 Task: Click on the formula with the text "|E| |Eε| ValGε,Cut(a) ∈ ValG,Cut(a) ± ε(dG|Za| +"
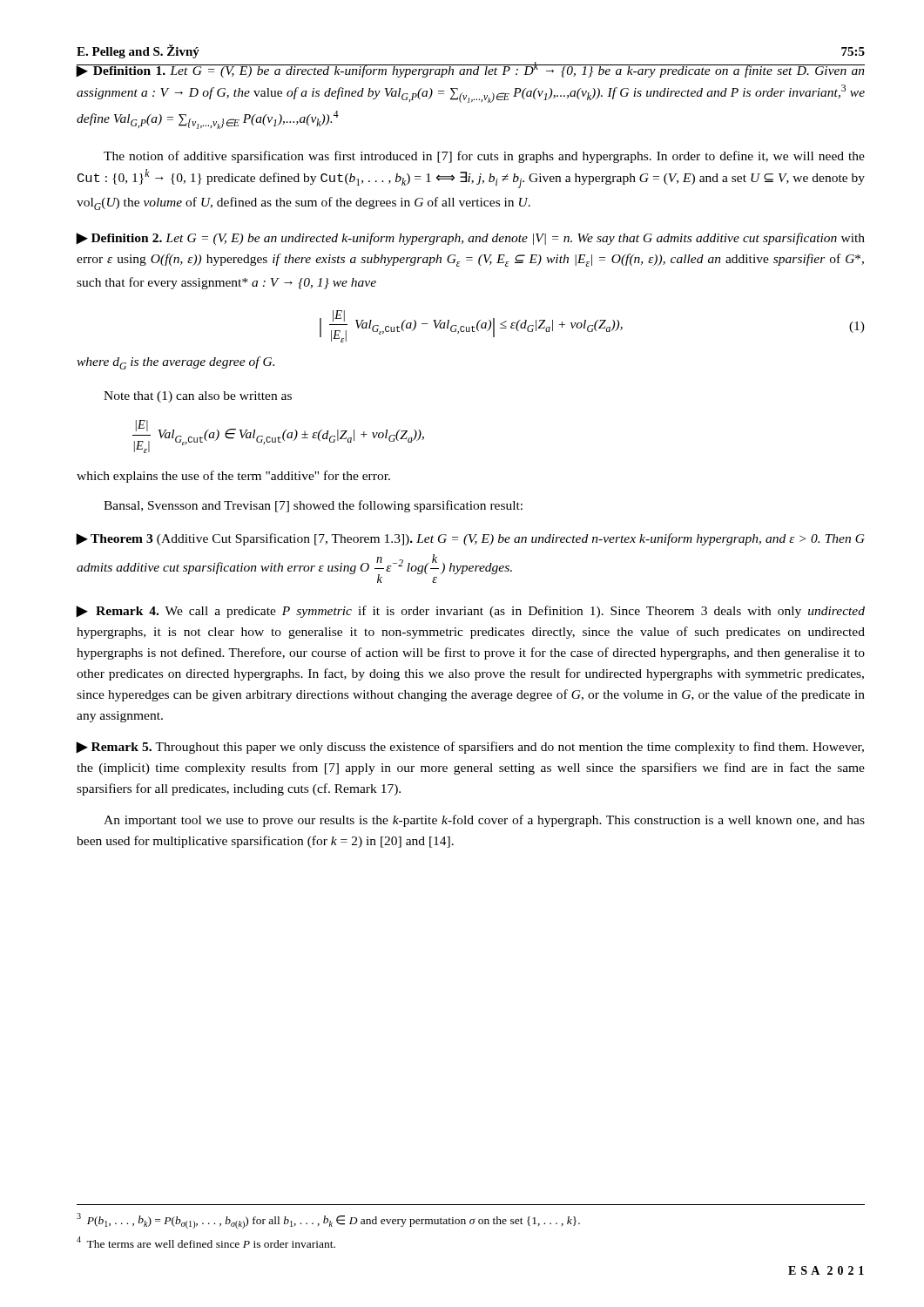coord(277,436)
